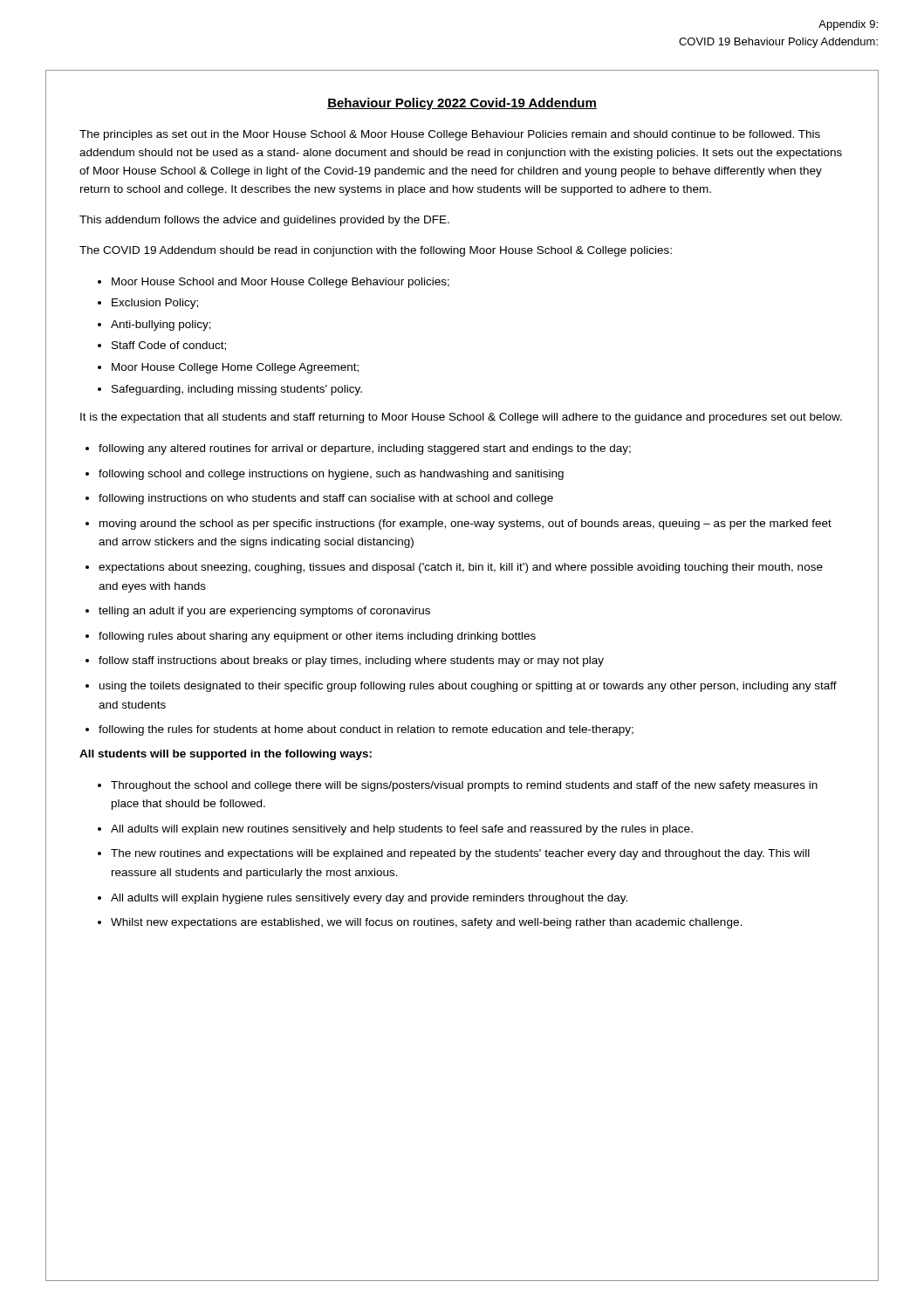Select the region starting "moving around the school as per specific"
Image resolution: width=924 pixels, height=1309 pixels.
pos(465,532)
